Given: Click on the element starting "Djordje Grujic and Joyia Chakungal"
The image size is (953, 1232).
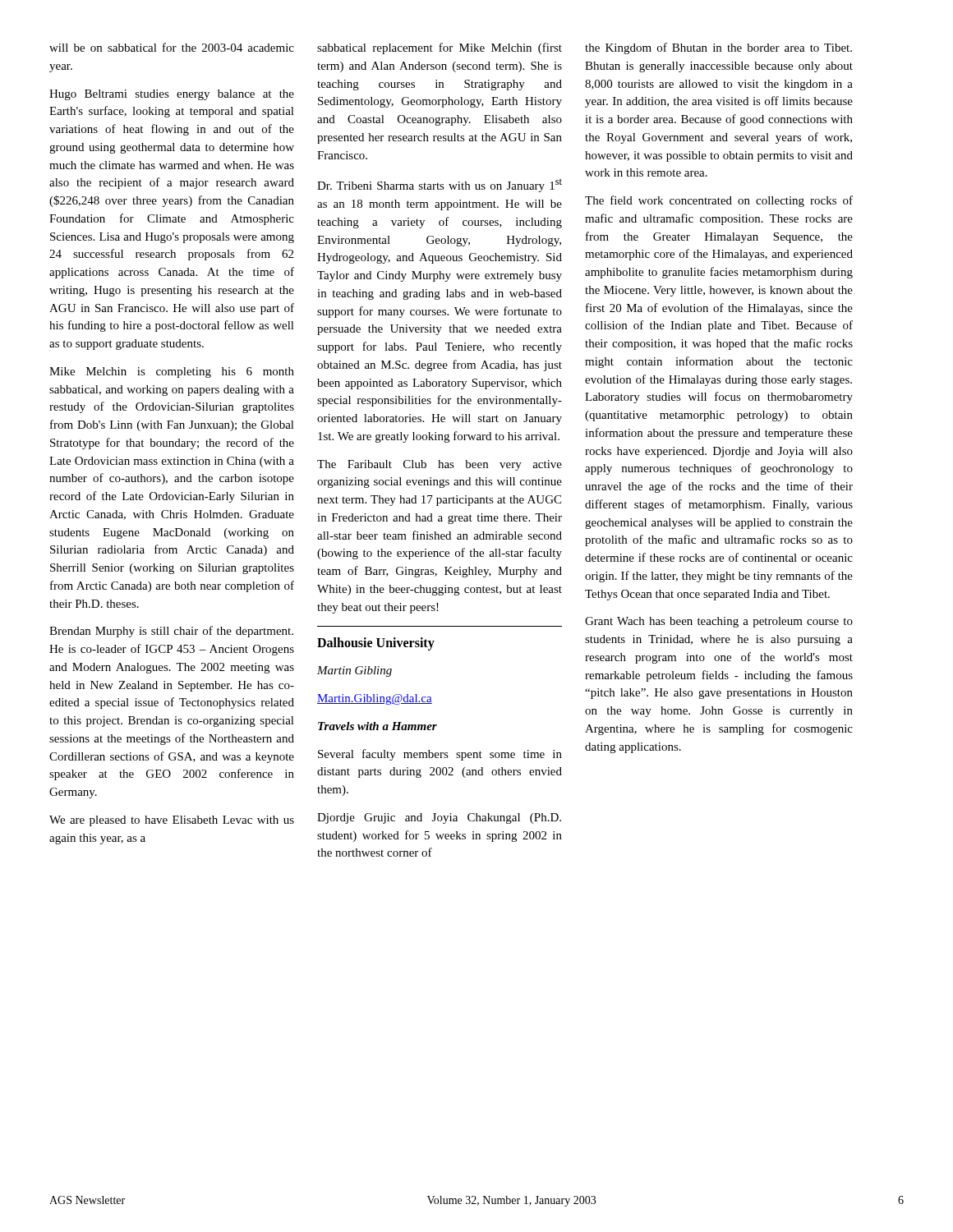Looking at the screenshot, I should point(440,836).
